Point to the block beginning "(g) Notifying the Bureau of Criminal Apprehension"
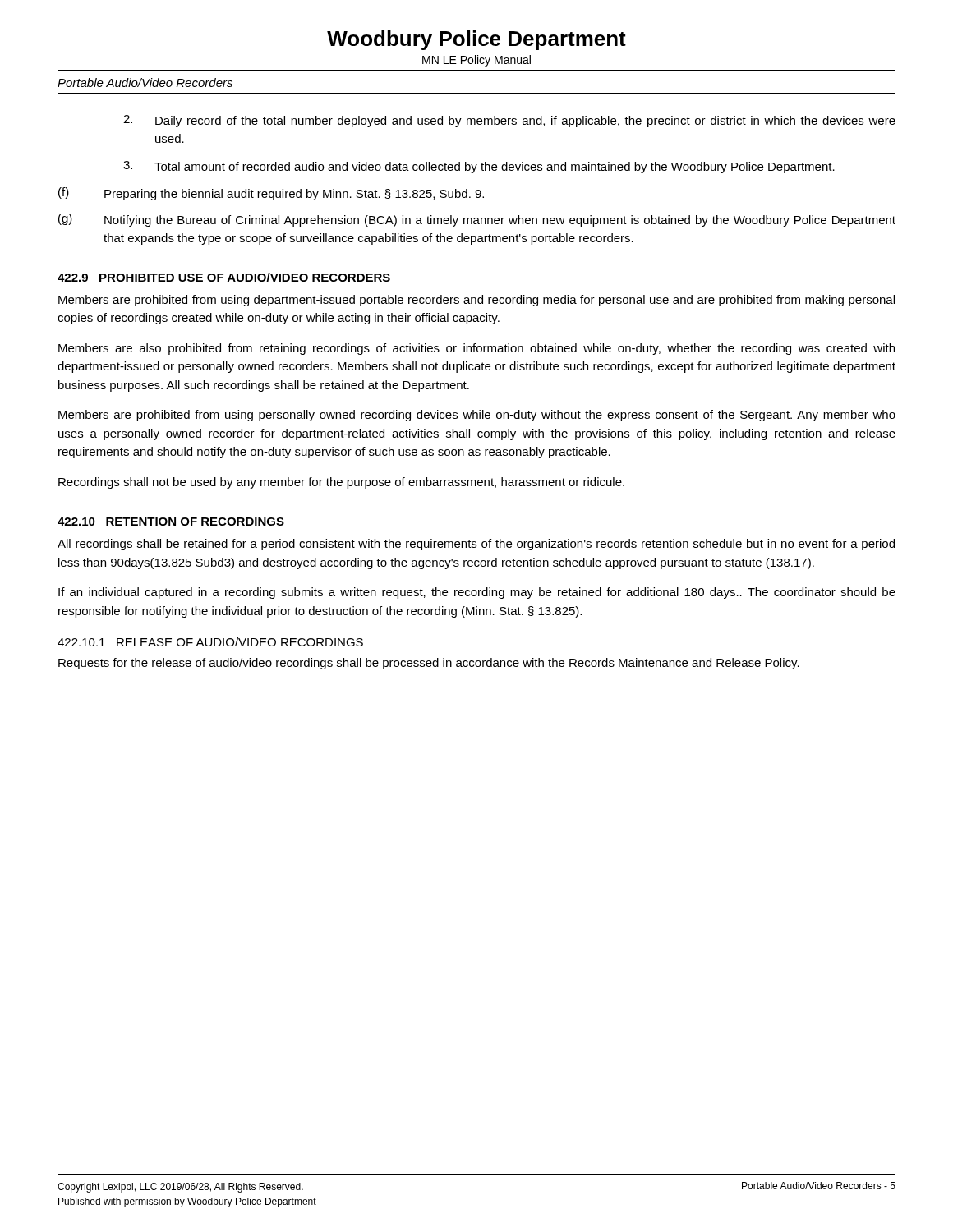953x1232 pixels. (476, 229)
